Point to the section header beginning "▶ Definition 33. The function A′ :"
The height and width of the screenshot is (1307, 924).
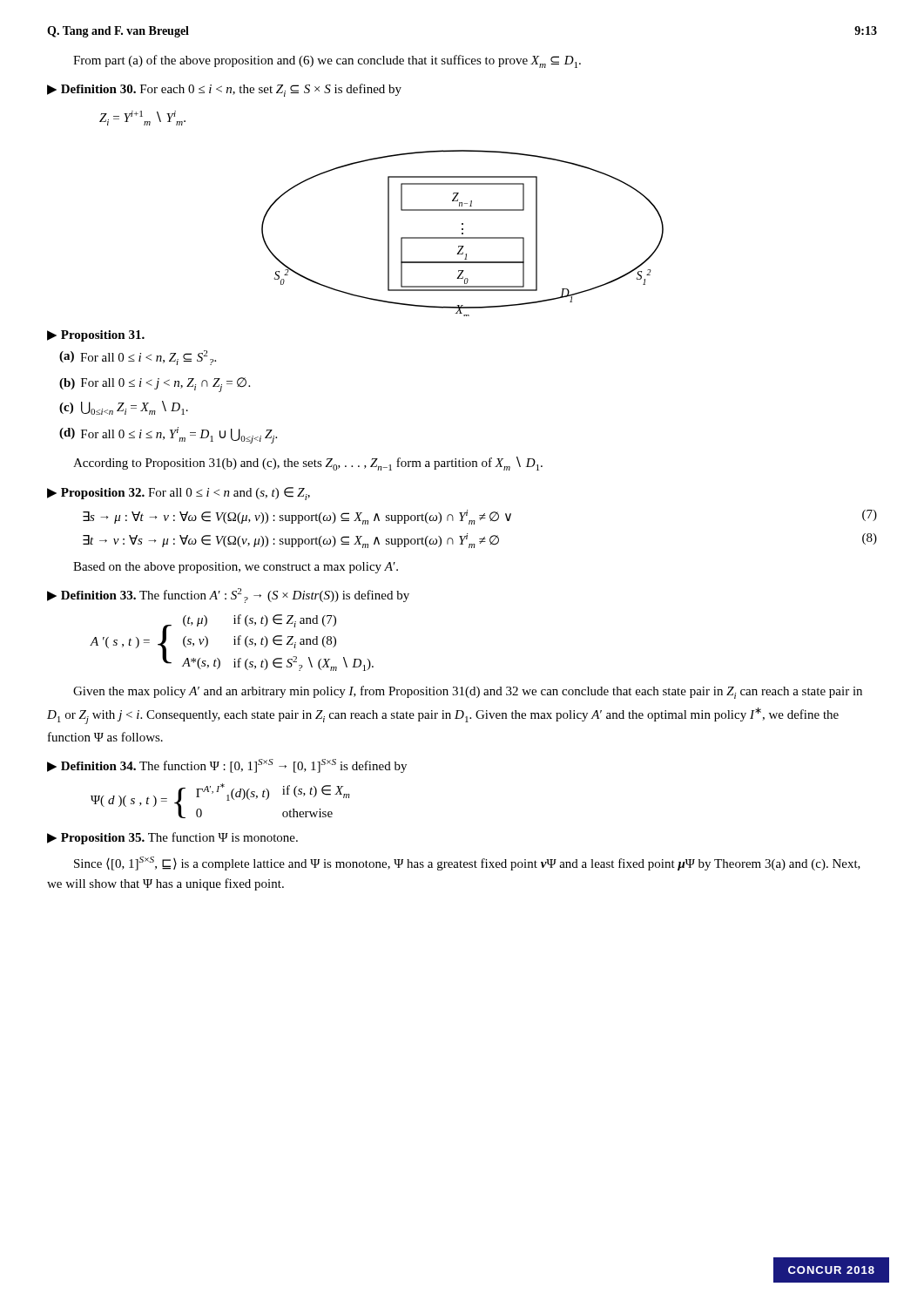pos(228,595)
